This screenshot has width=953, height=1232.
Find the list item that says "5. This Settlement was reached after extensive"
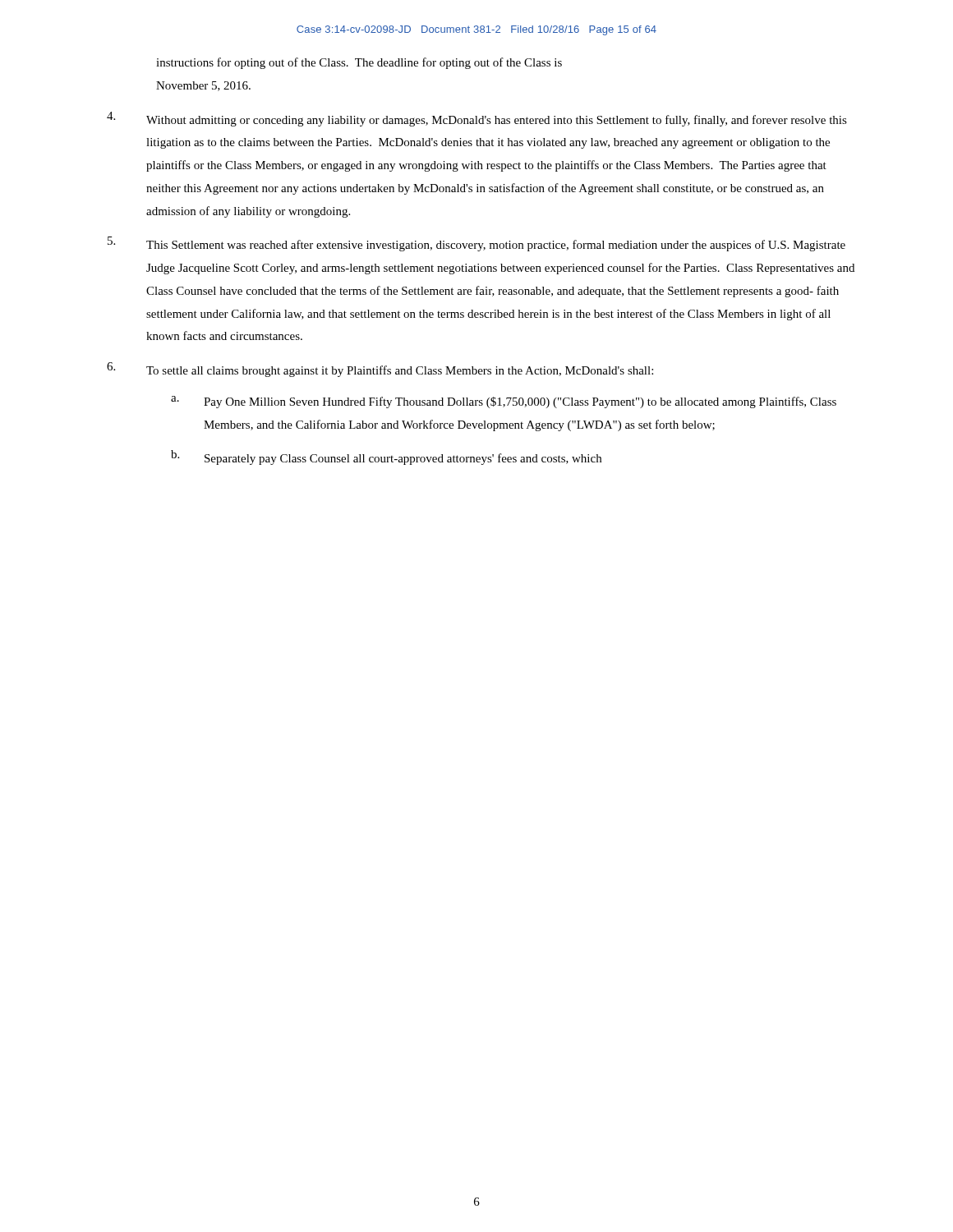[485, 297]
